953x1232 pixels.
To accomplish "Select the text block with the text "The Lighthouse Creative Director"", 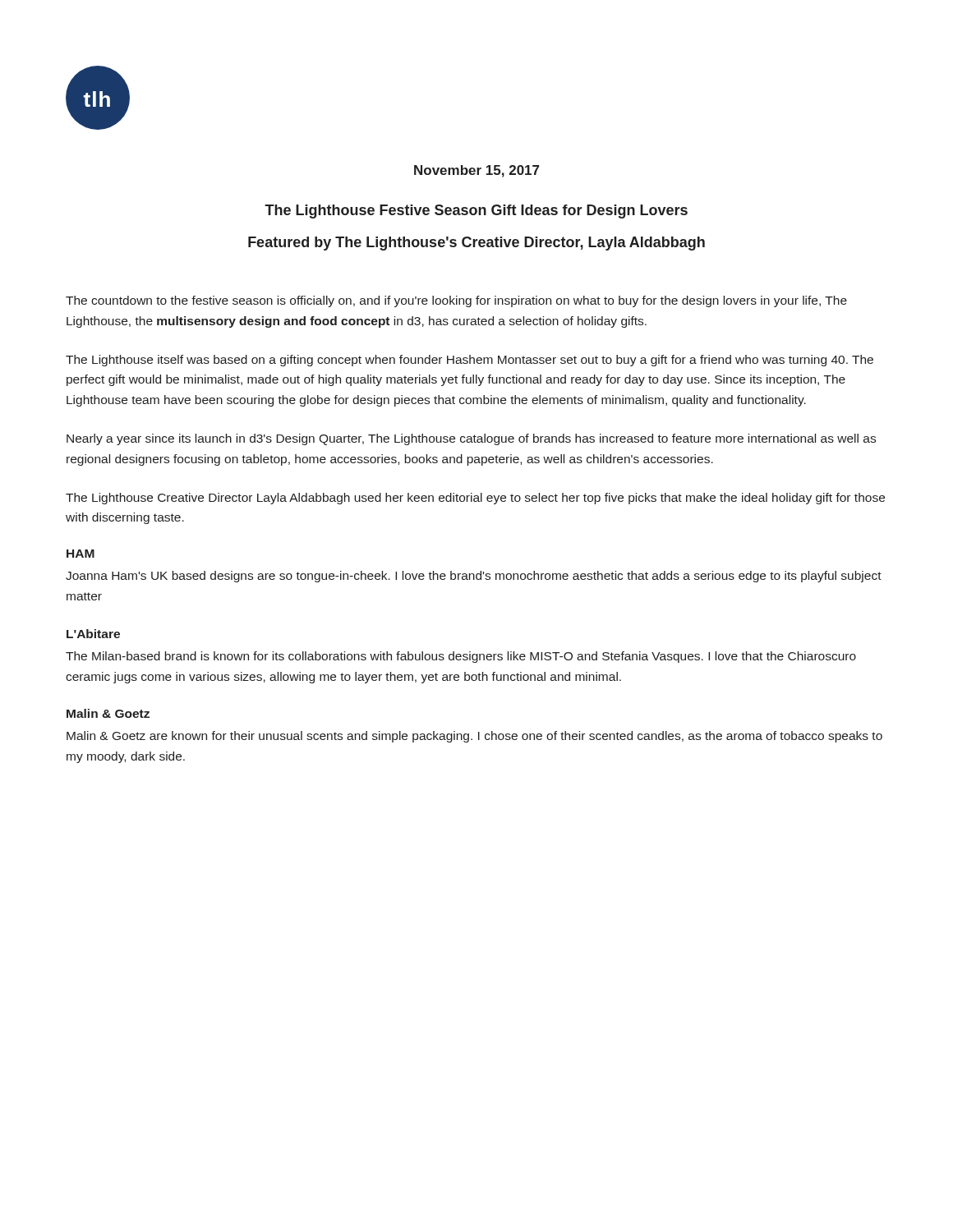I will coord(476,507).
